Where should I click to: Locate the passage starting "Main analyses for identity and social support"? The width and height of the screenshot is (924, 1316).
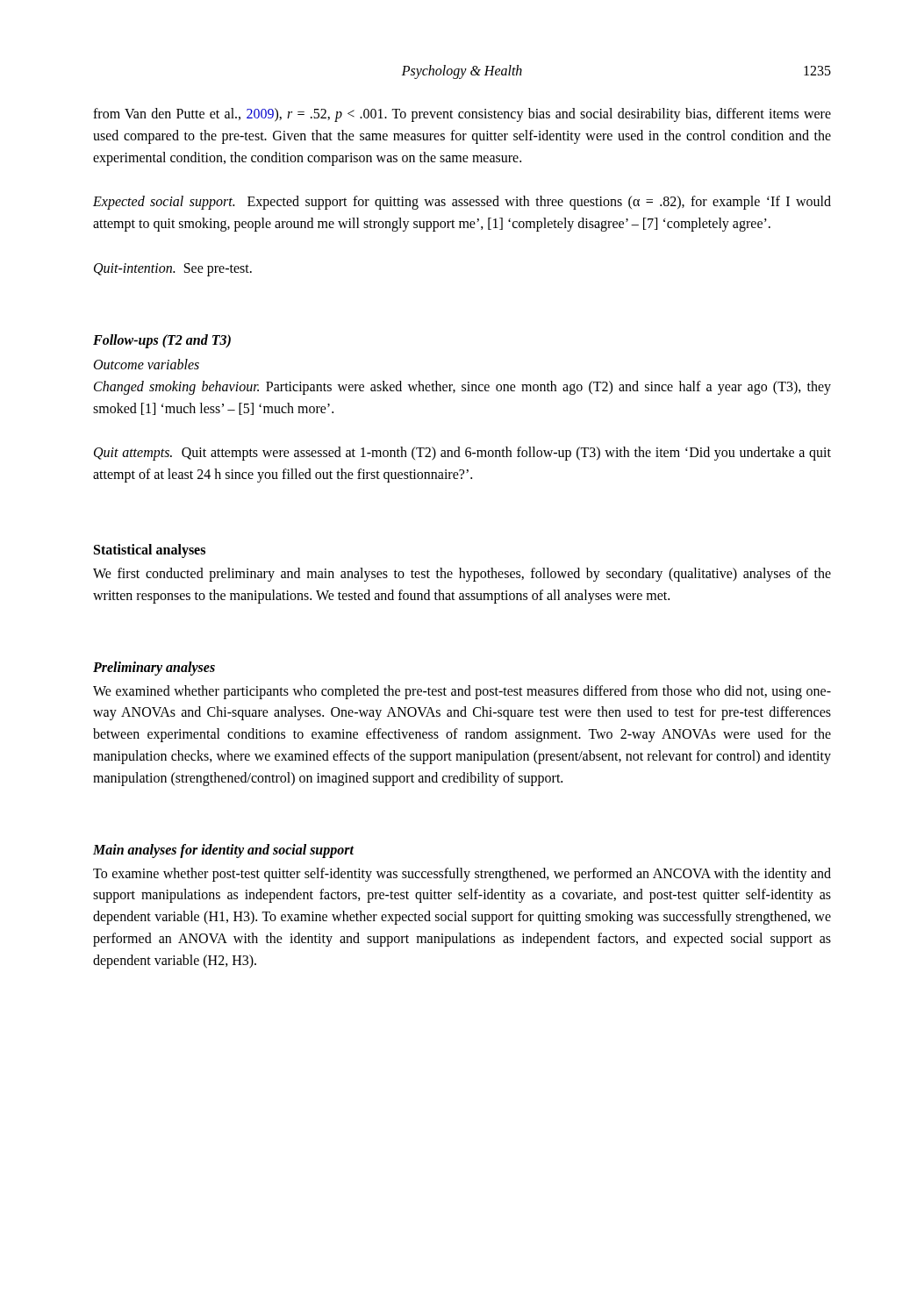coord(223,849)
